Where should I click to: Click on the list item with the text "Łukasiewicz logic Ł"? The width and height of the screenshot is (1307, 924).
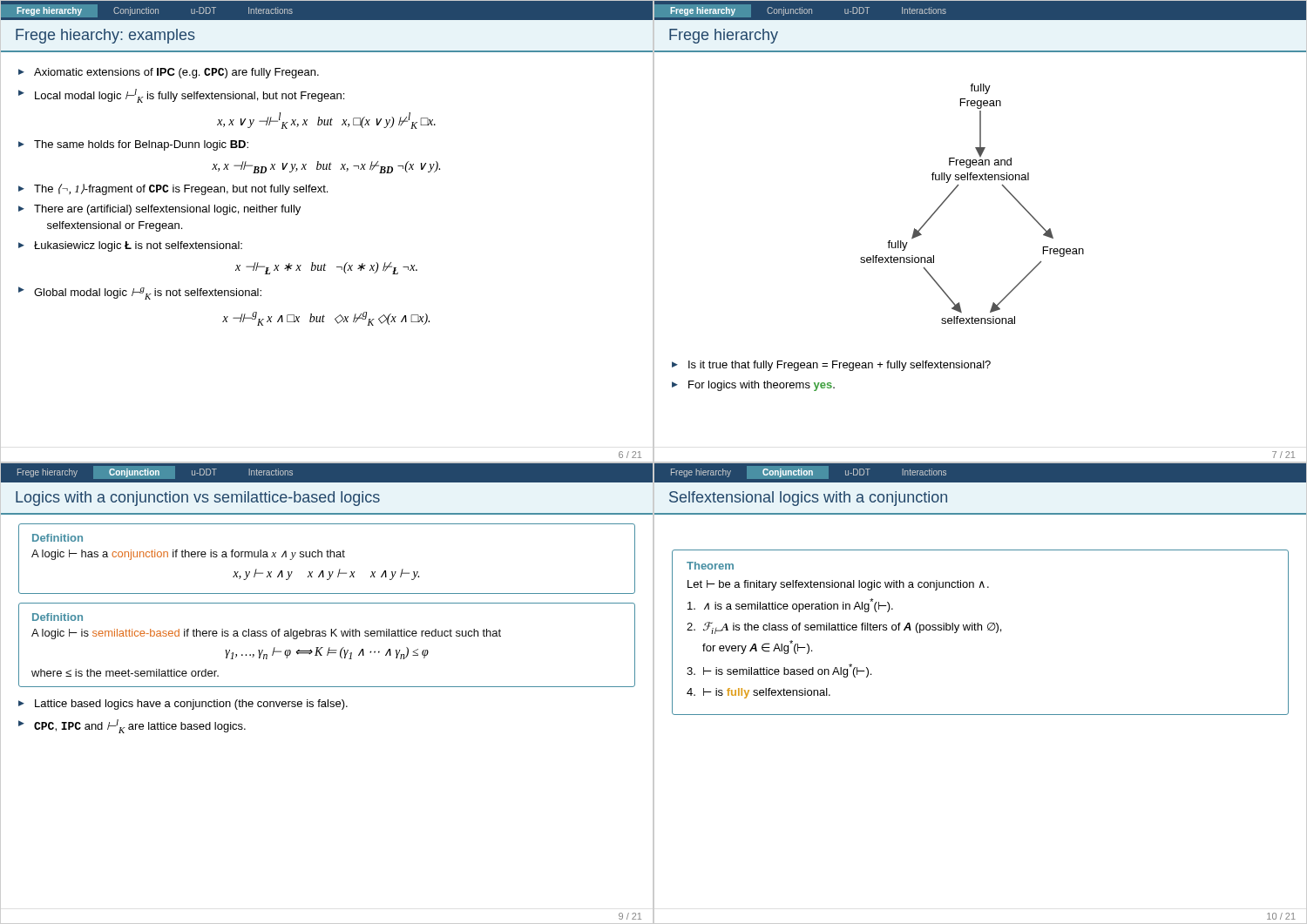138,245
